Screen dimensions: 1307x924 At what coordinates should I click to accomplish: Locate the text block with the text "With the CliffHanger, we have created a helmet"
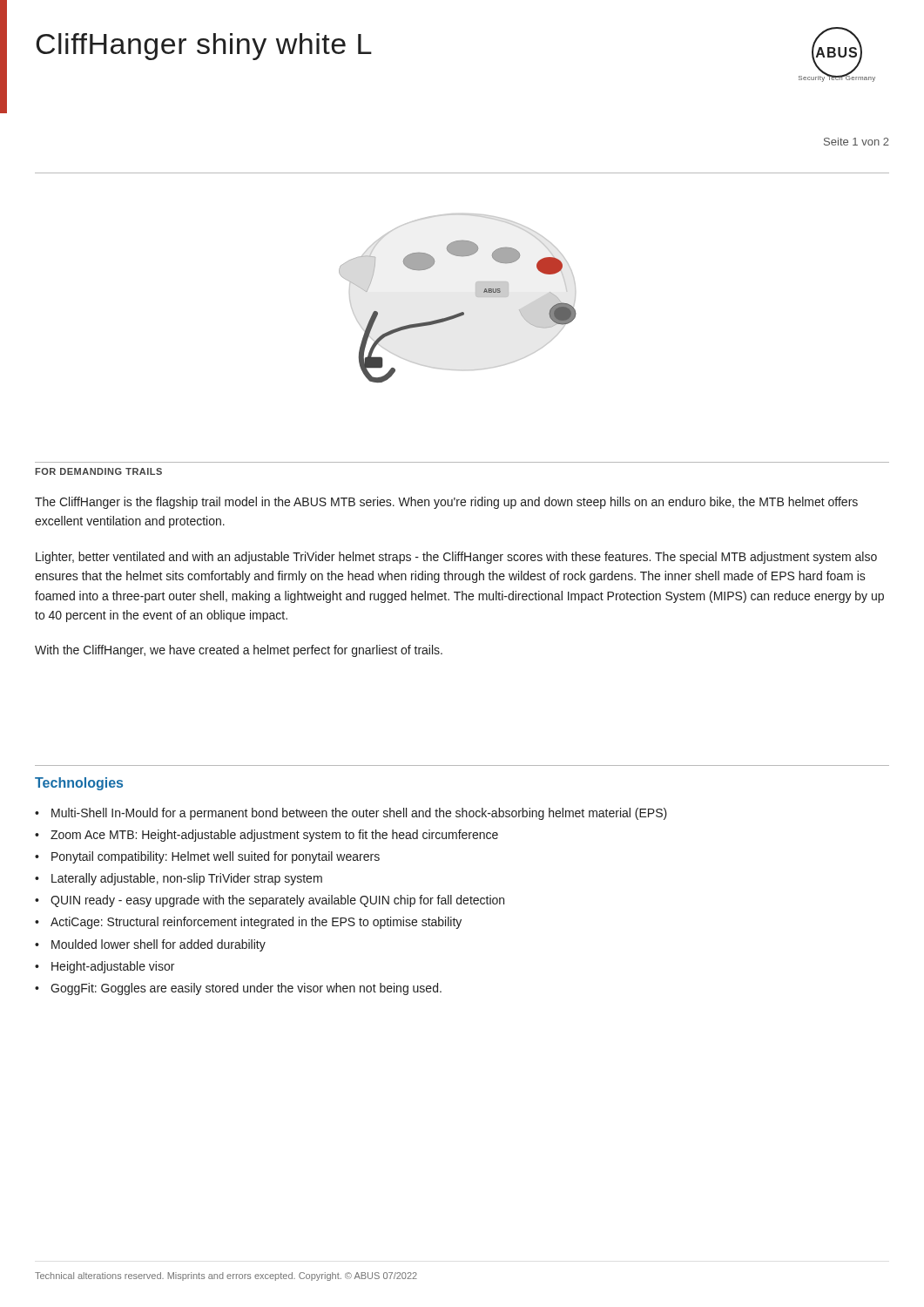pyautogui.click(x=239, y=651)
